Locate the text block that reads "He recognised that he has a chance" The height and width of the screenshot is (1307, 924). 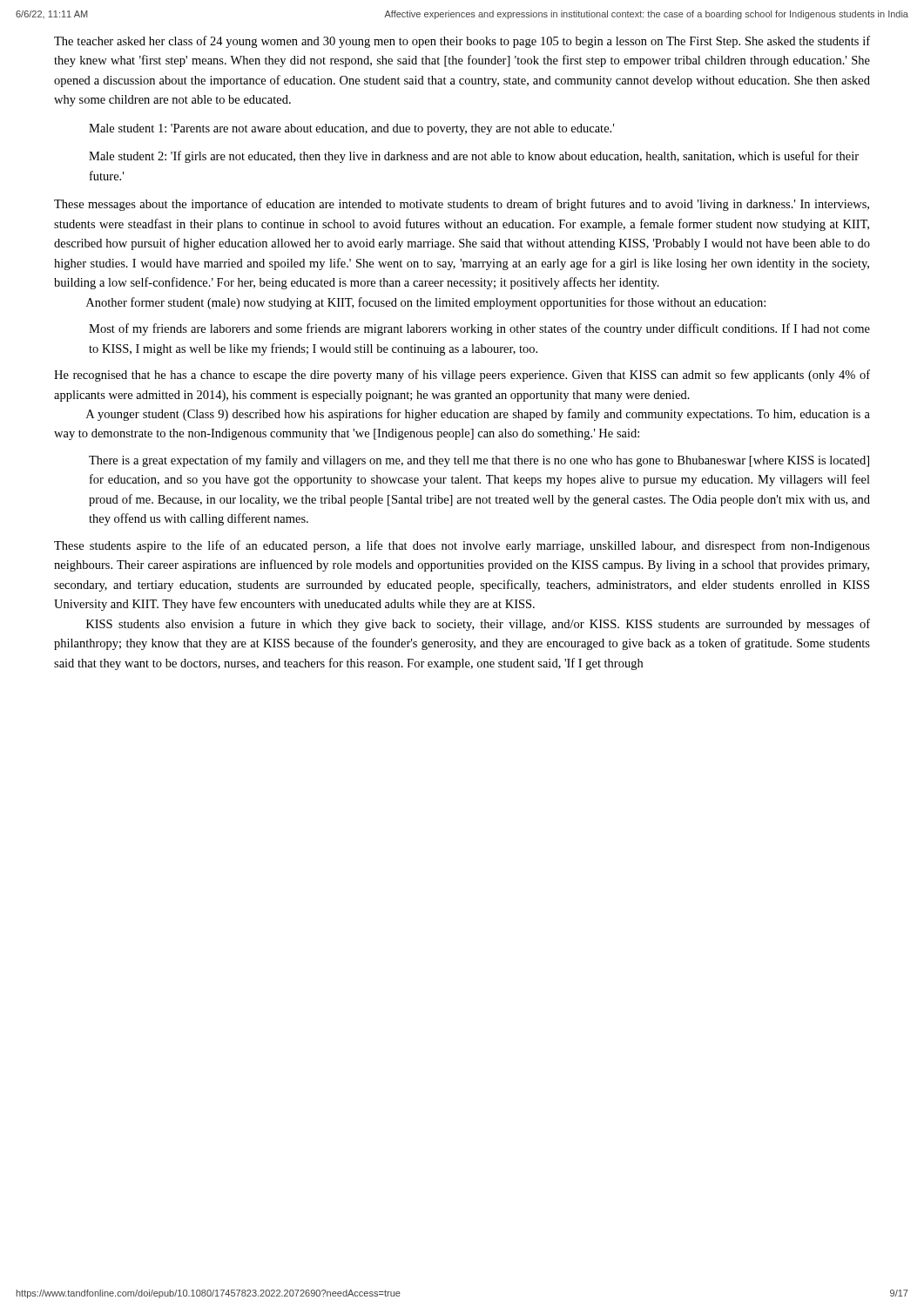[x=462, y=404]
